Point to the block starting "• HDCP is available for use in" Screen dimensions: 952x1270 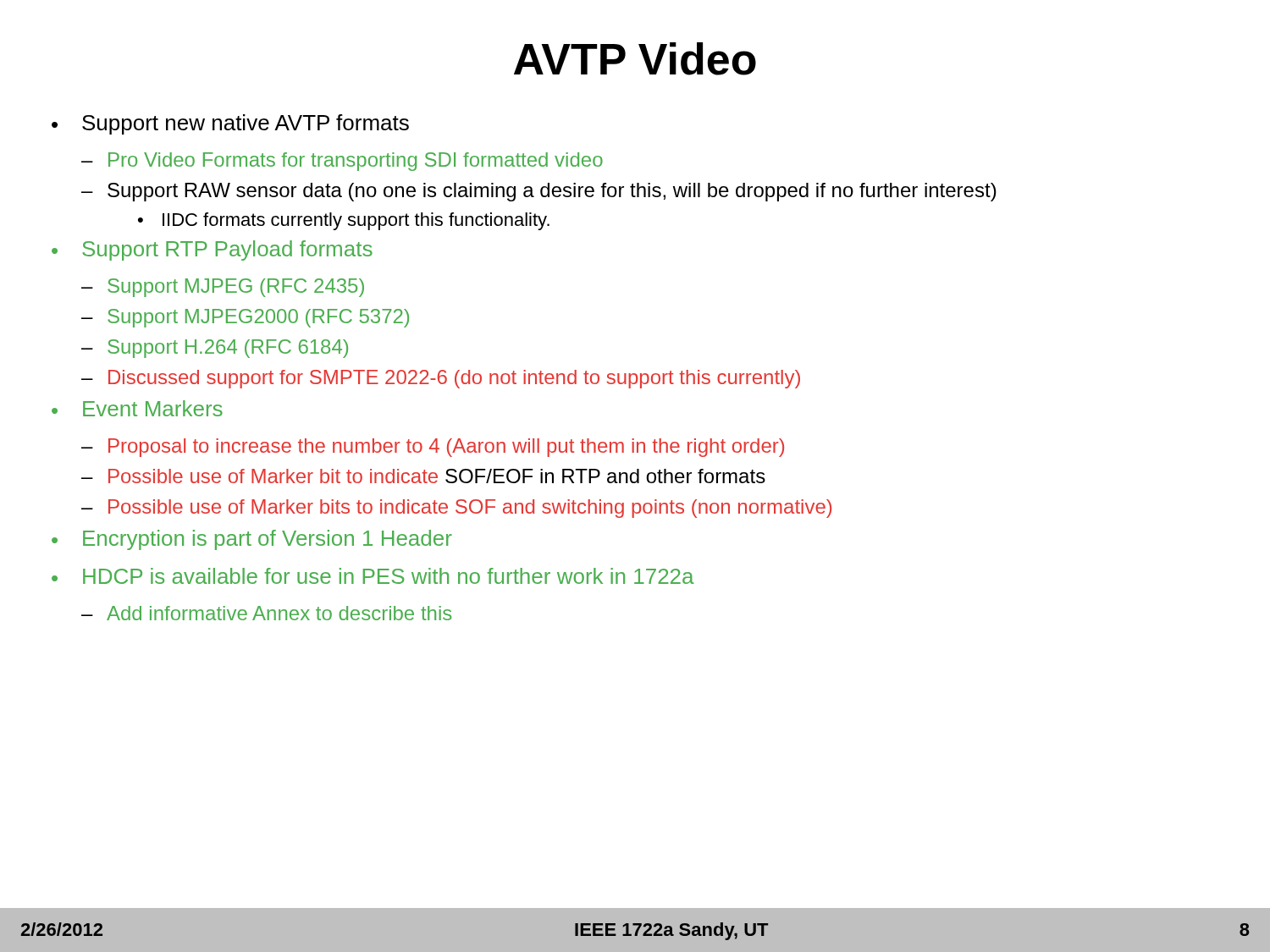(x=372, y=578)
